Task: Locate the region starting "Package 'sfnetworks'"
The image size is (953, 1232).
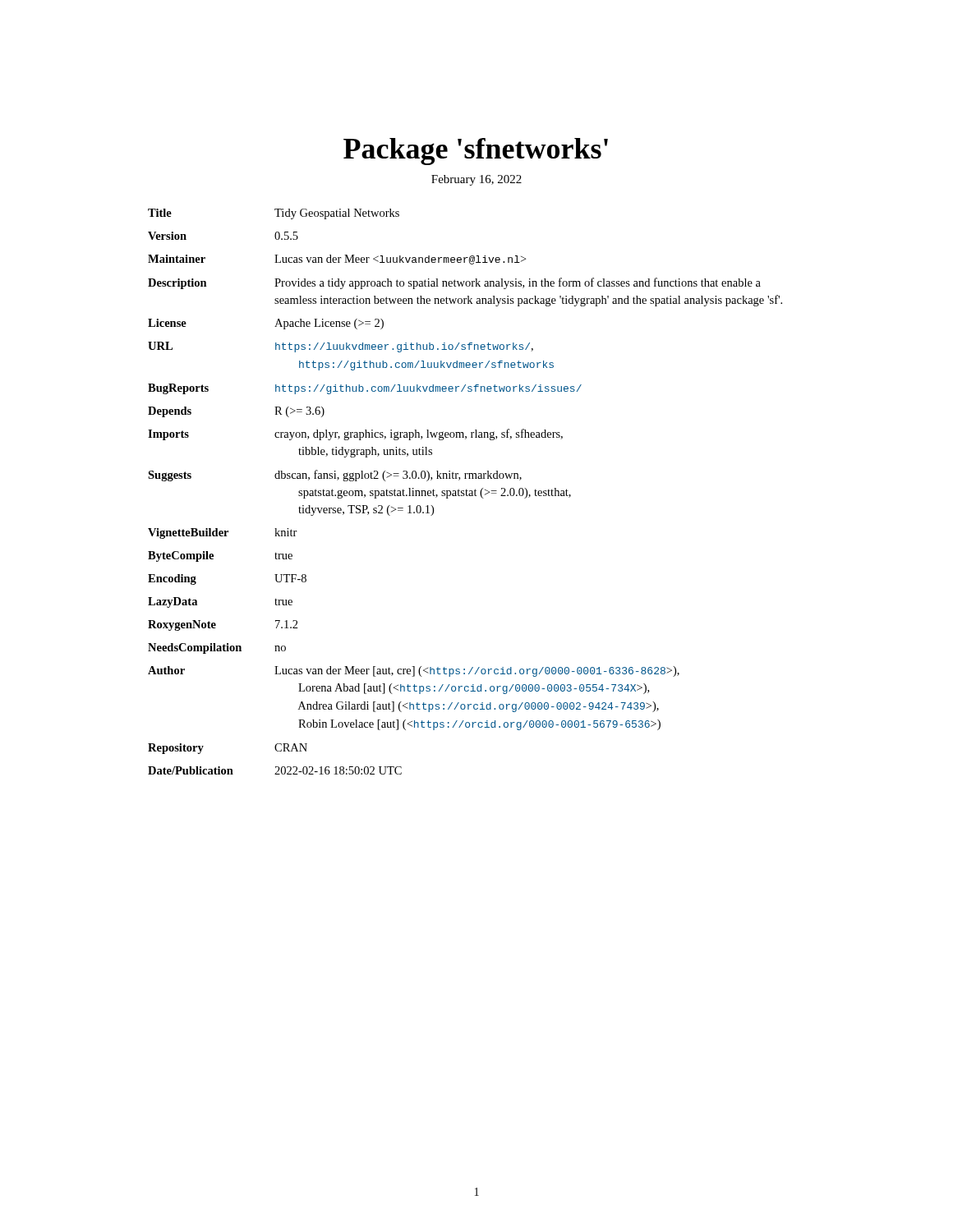Action: [x=476, y=149]
